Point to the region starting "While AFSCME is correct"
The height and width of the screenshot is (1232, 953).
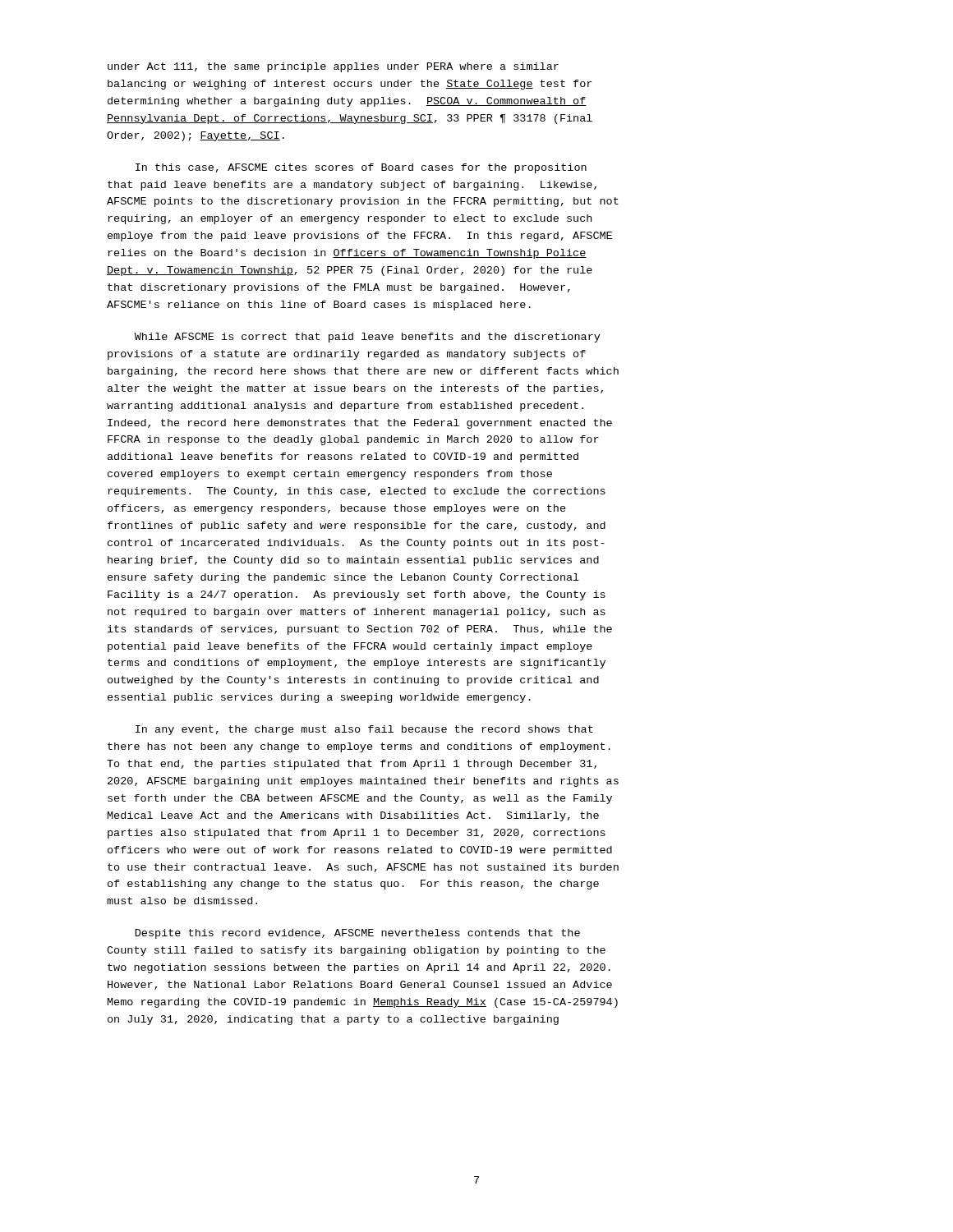pos(363,518)
